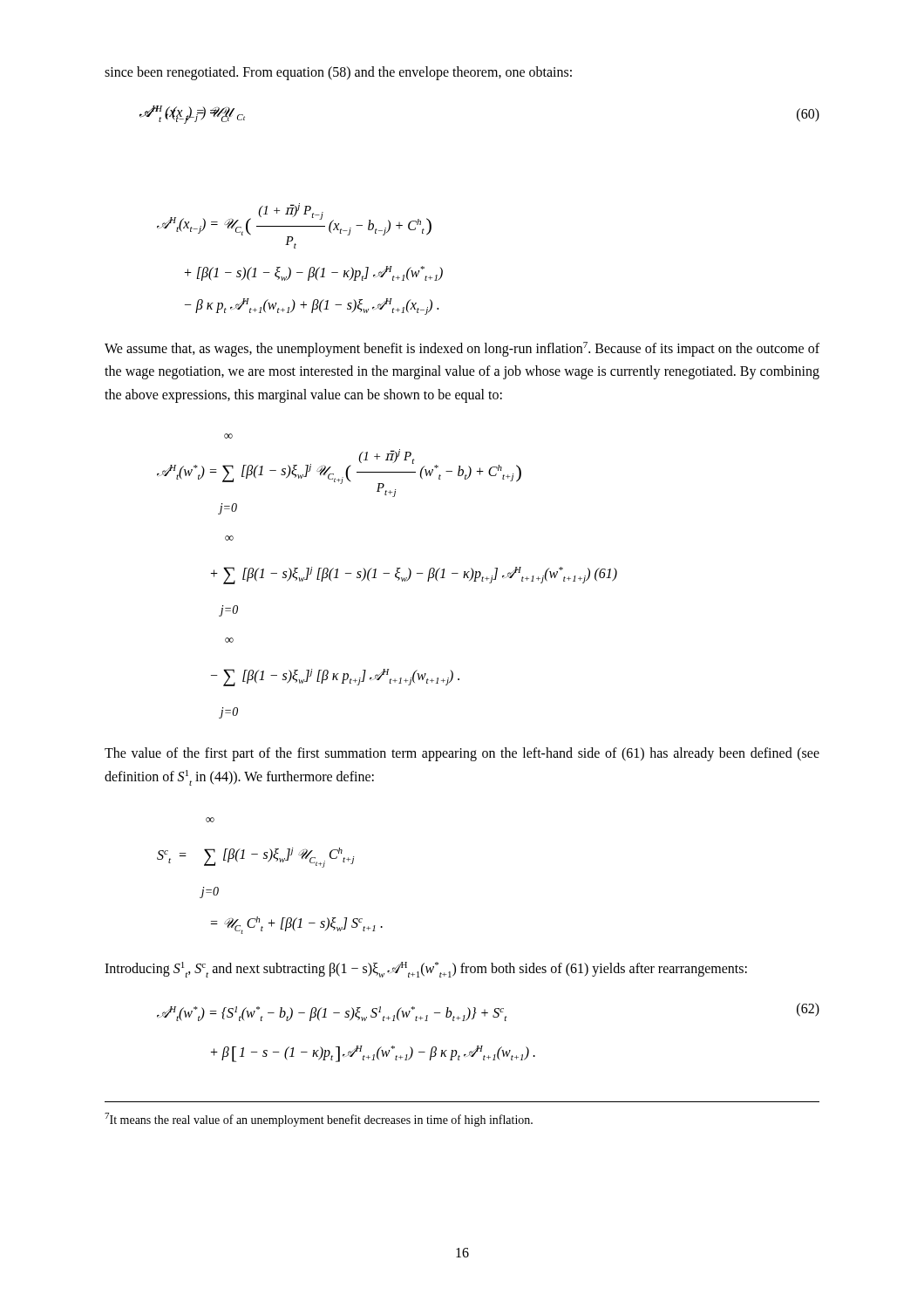Point to the text starting "7It means the real value of an"
Screen dimensions: 1308x924
462,1119
